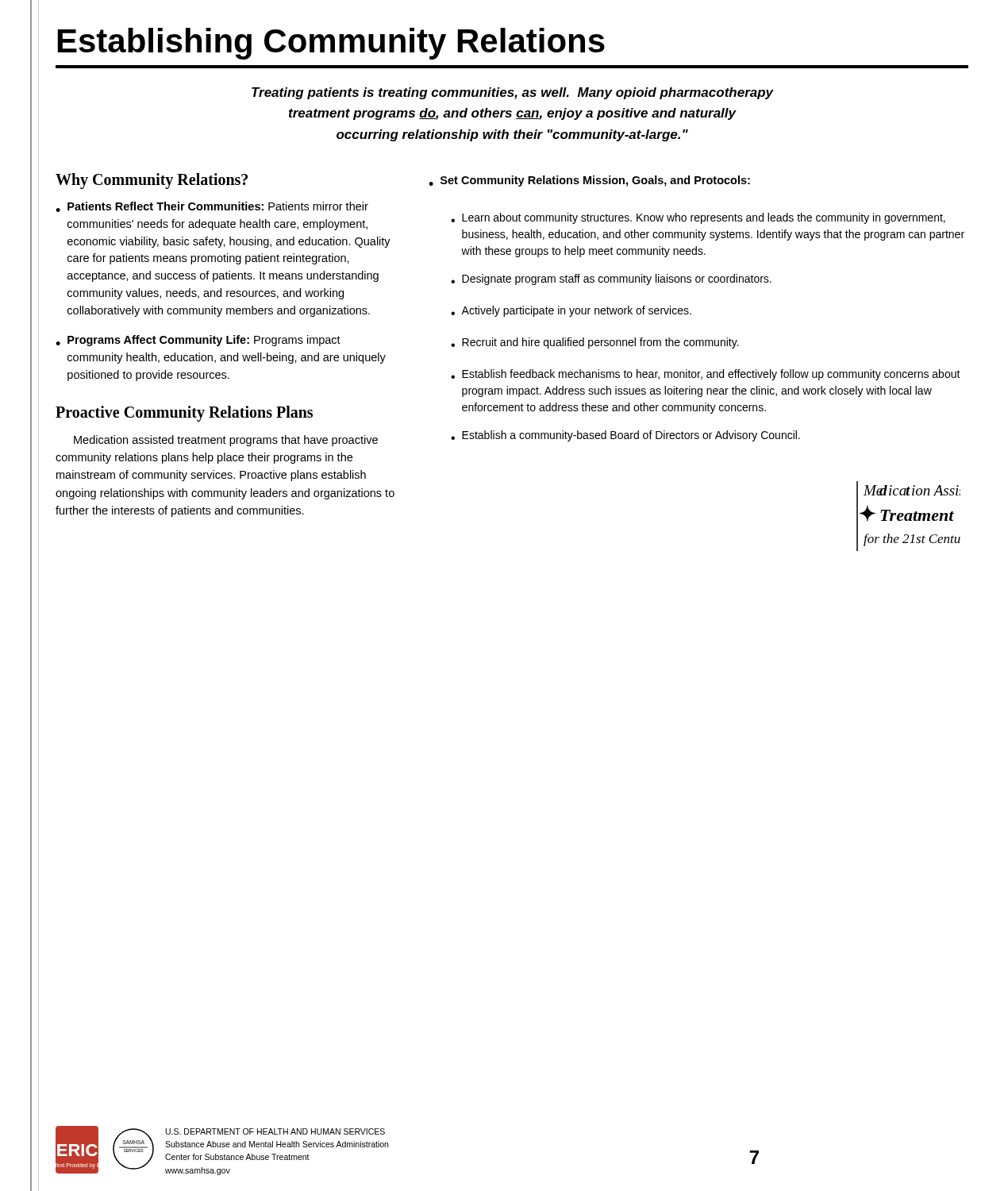Find the passage starting "Proactive Community Relations Plans"
This screenshot has width=1008, height=1191.
click(184, 412)
